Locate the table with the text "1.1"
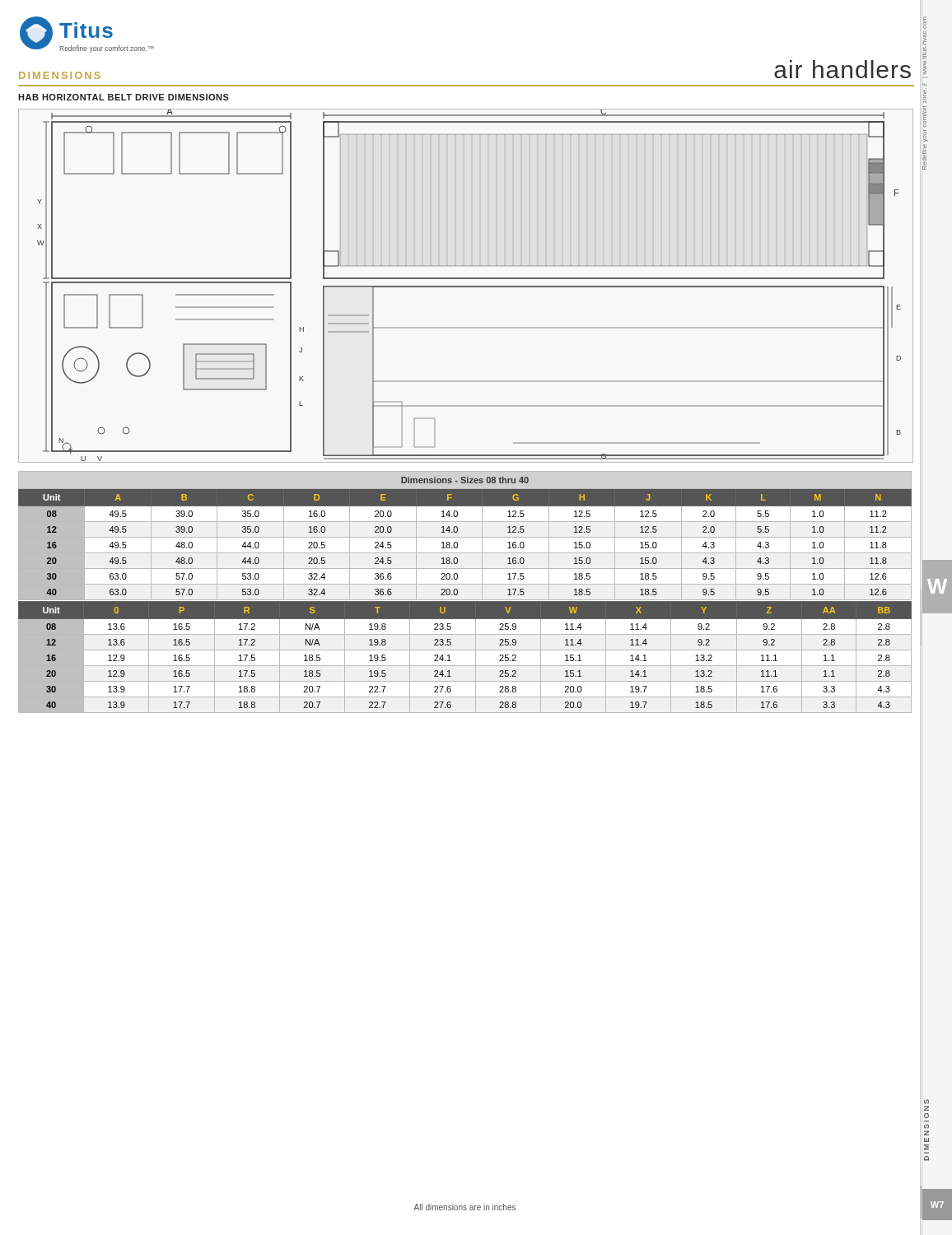Image resolution: width=952 pixels, height=1235 pixels. 465,657
